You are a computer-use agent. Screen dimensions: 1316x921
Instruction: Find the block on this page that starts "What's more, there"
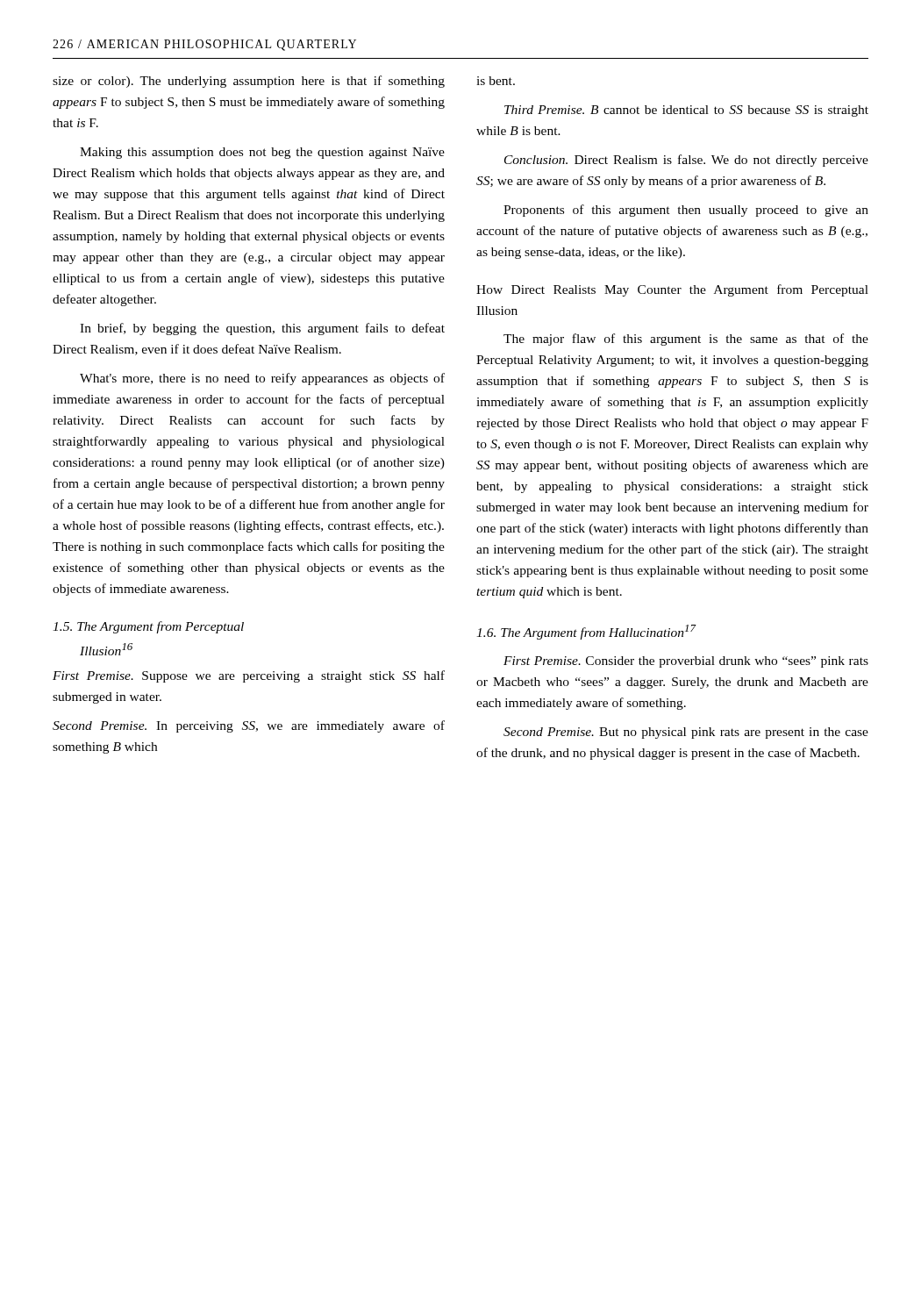(249, 484)
